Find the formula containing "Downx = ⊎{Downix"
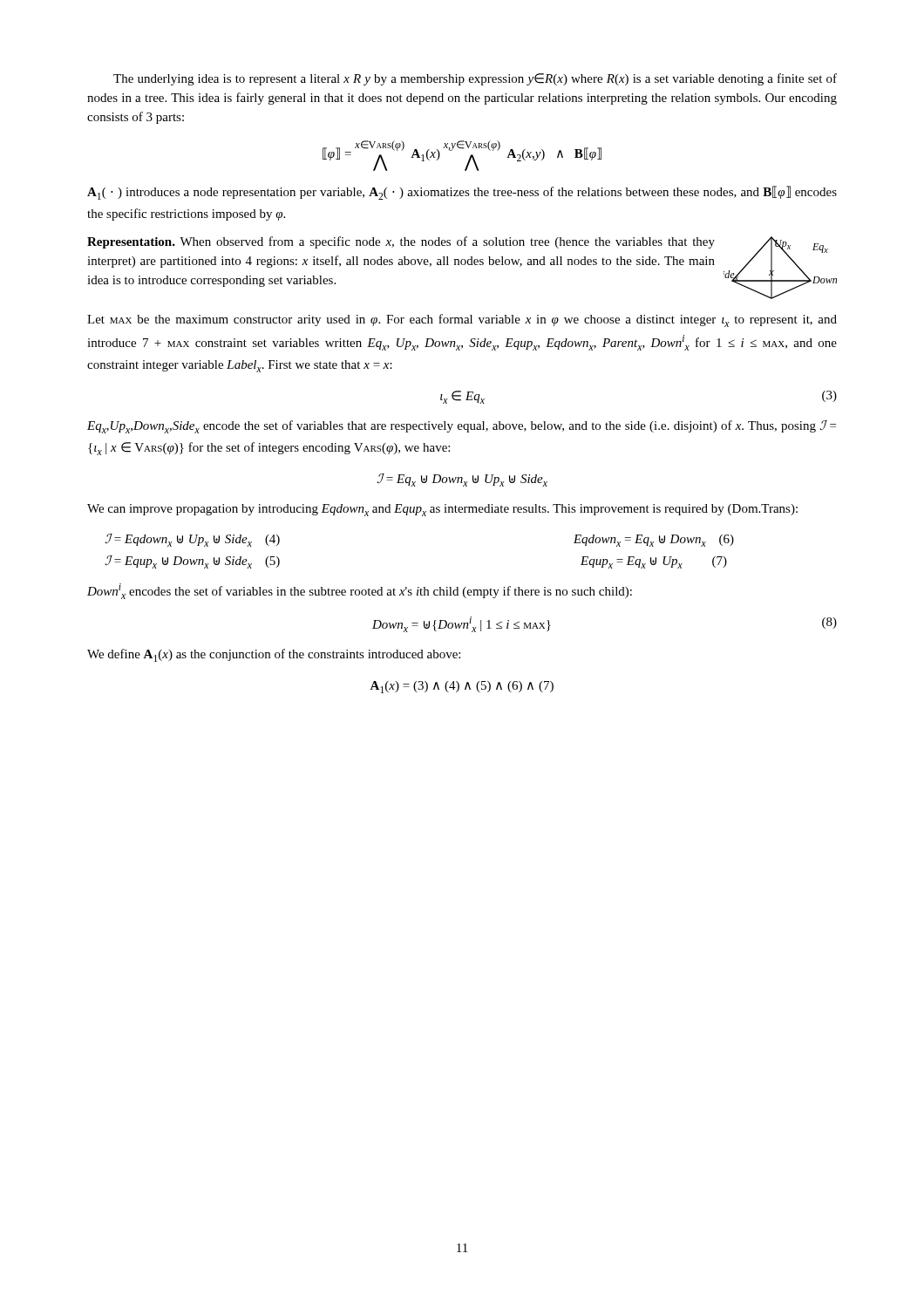Screen dimensions: 1308x924 [462, 625]
